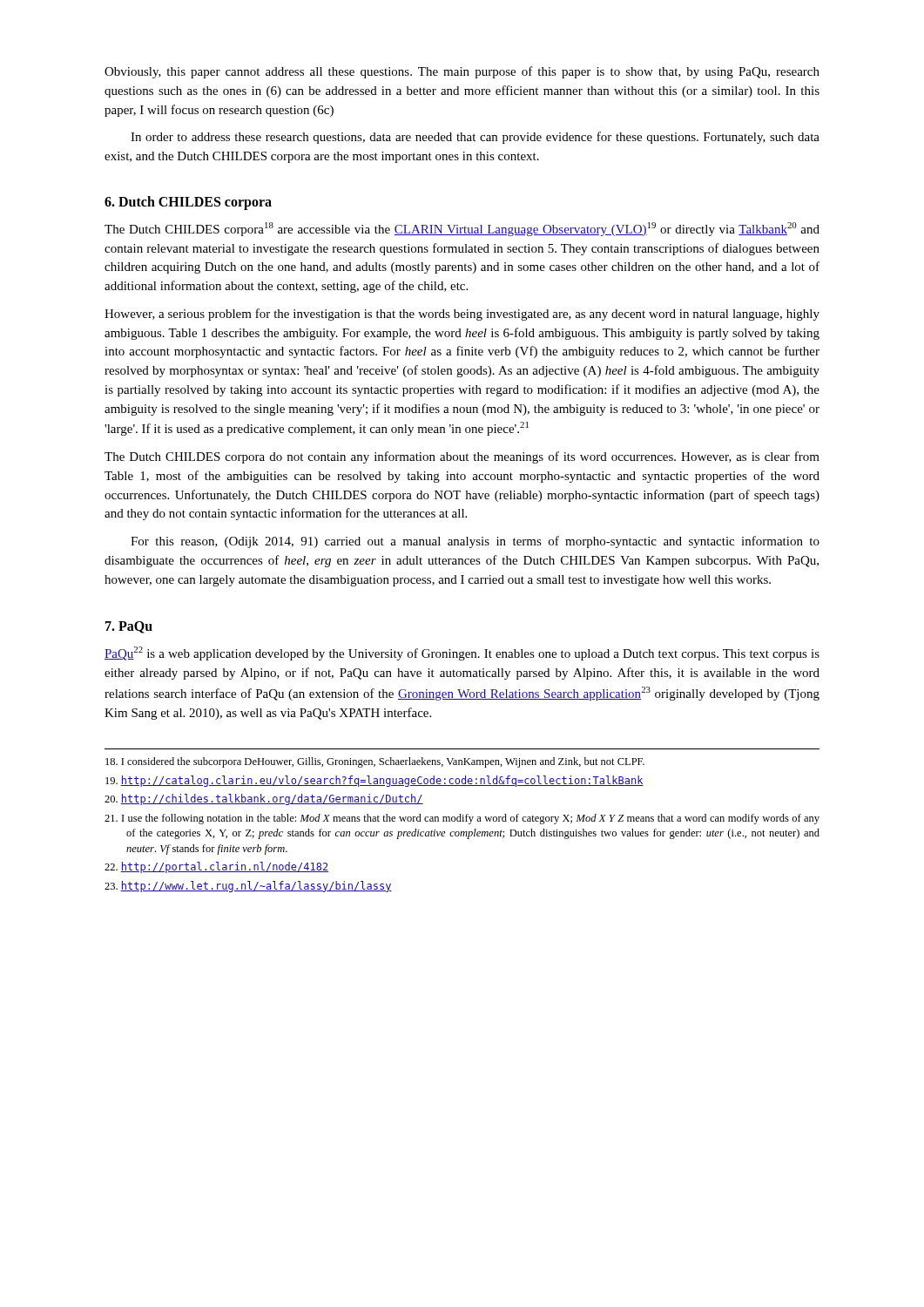Click on the text starting "I considered the subcorpora DeHouwer, Gillis, Groningen, Schaerlaekens,"
Screen dimensions: 1307x924
click(x=375, y=762)
